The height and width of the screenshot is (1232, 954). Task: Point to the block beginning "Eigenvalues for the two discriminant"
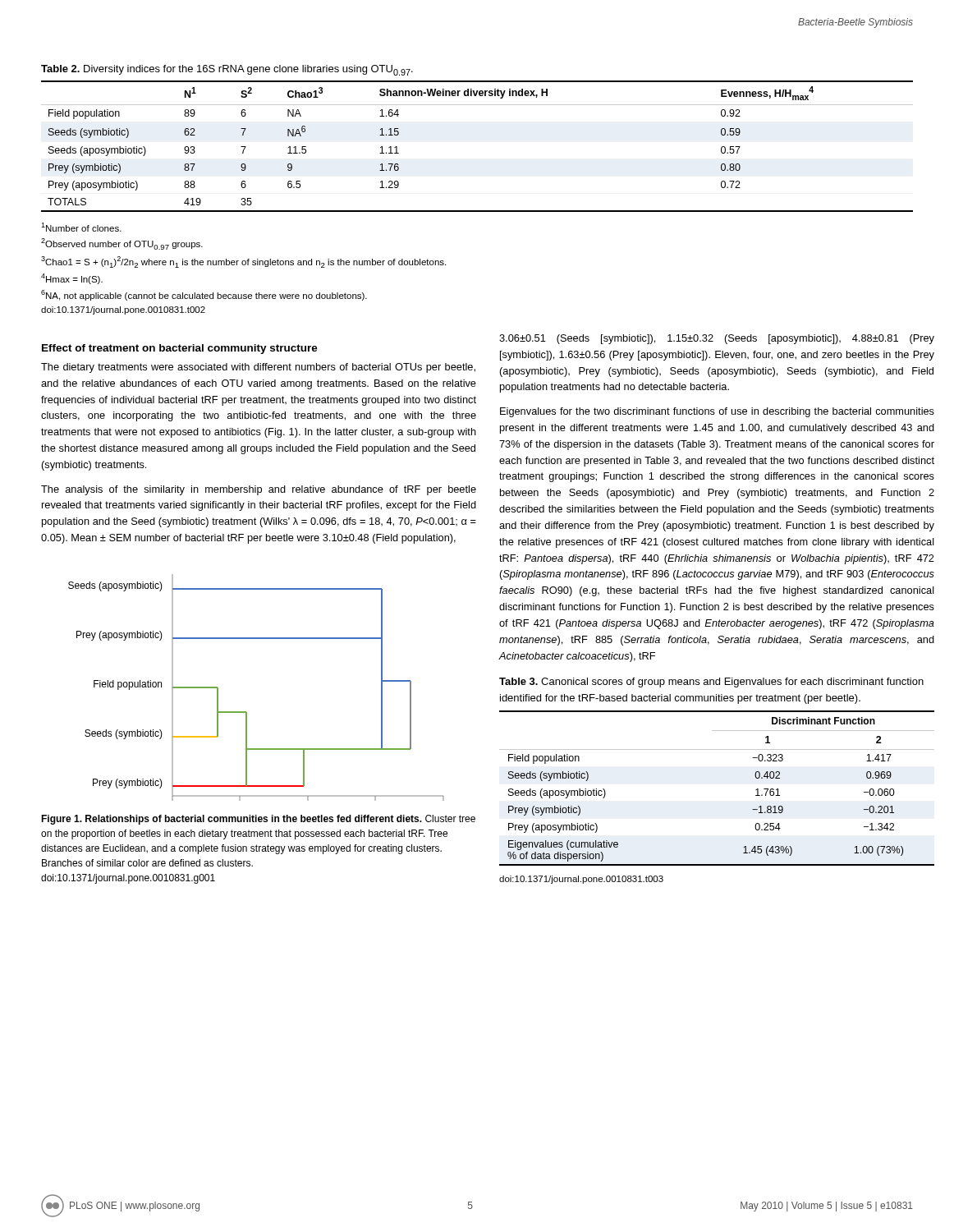(717, 533)
